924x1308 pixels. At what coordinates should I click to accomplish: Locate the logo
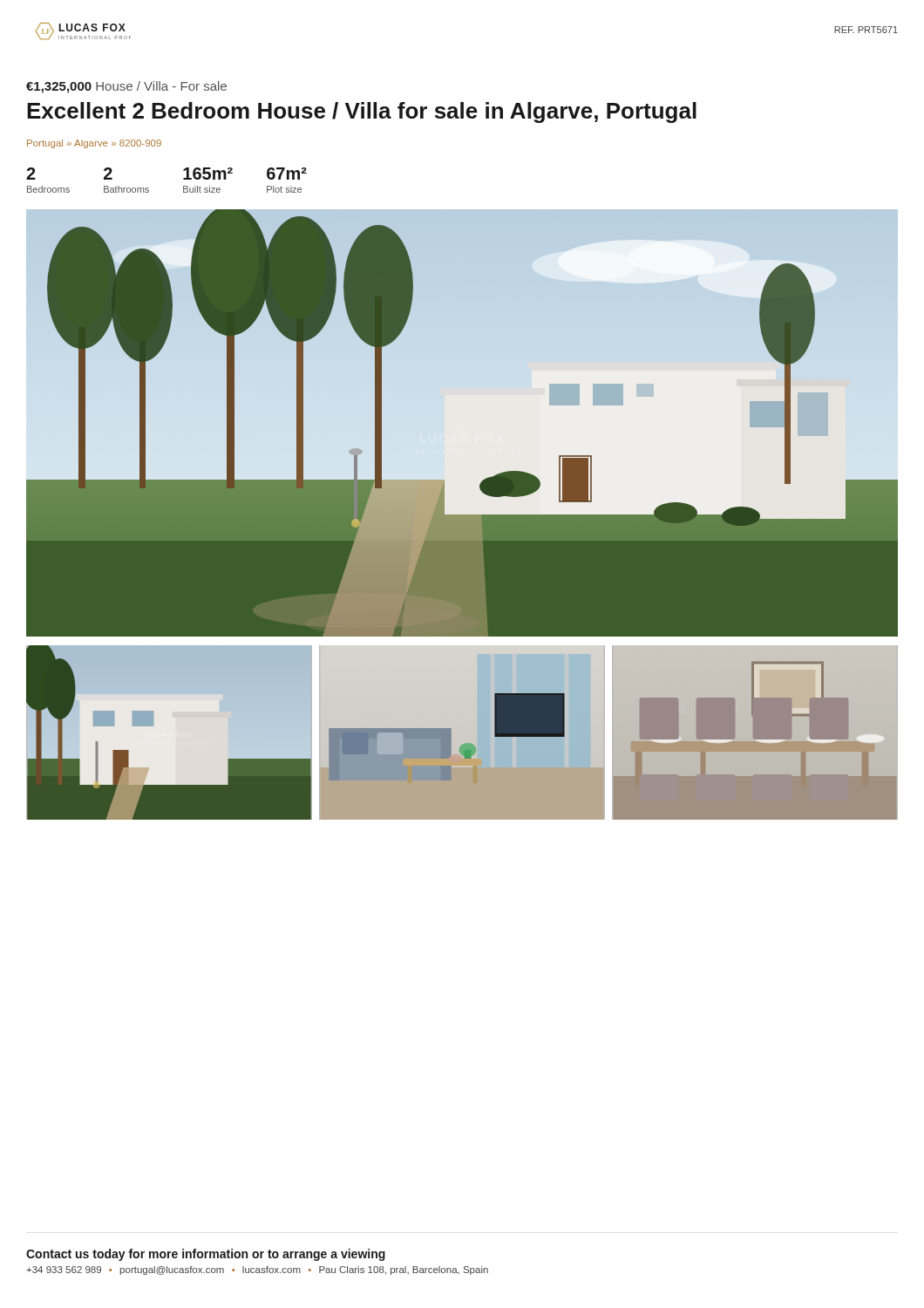tap(78, 38)
